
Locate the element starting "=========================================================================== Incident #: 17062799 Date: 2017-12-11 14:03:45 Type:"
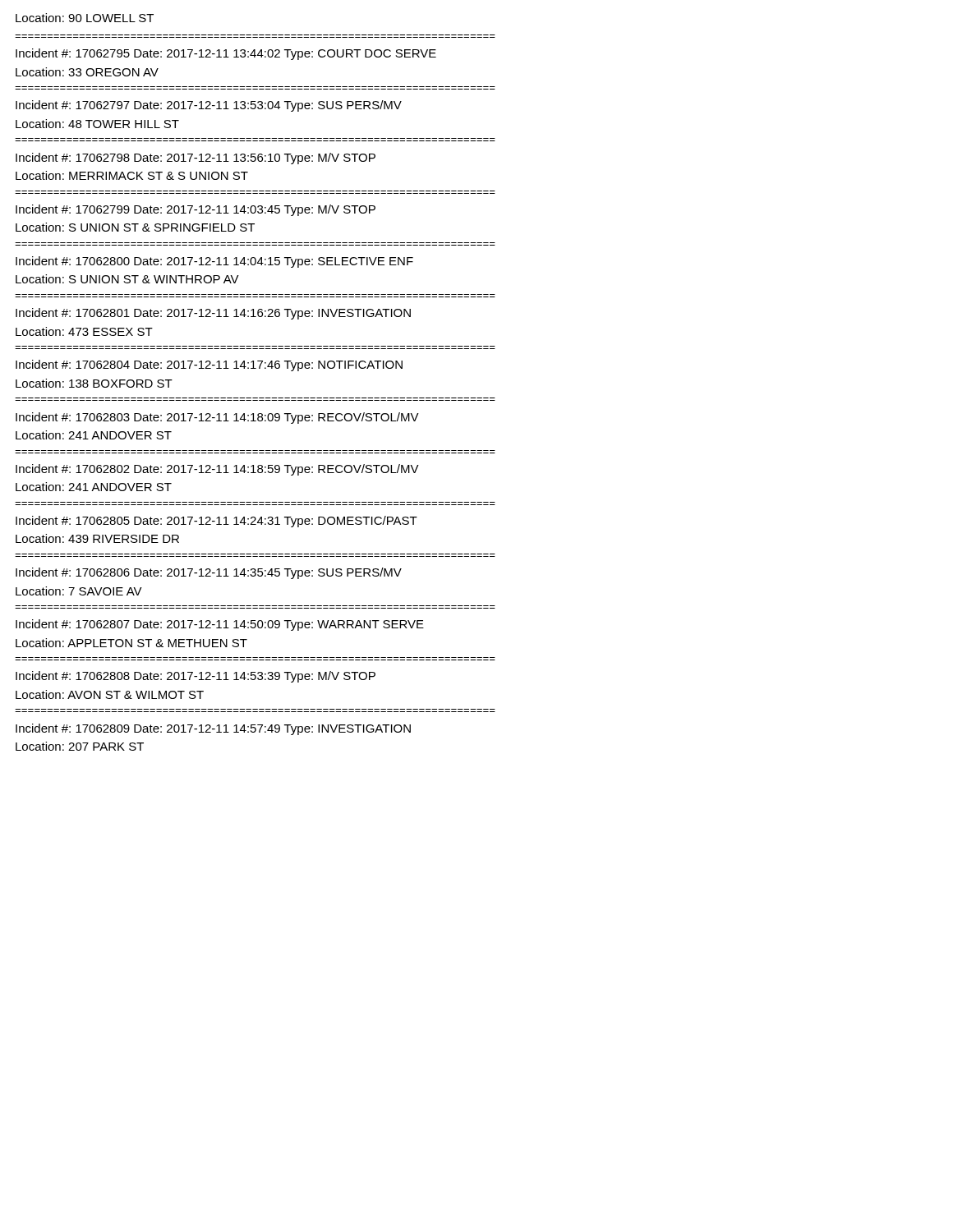click(196, 210)
